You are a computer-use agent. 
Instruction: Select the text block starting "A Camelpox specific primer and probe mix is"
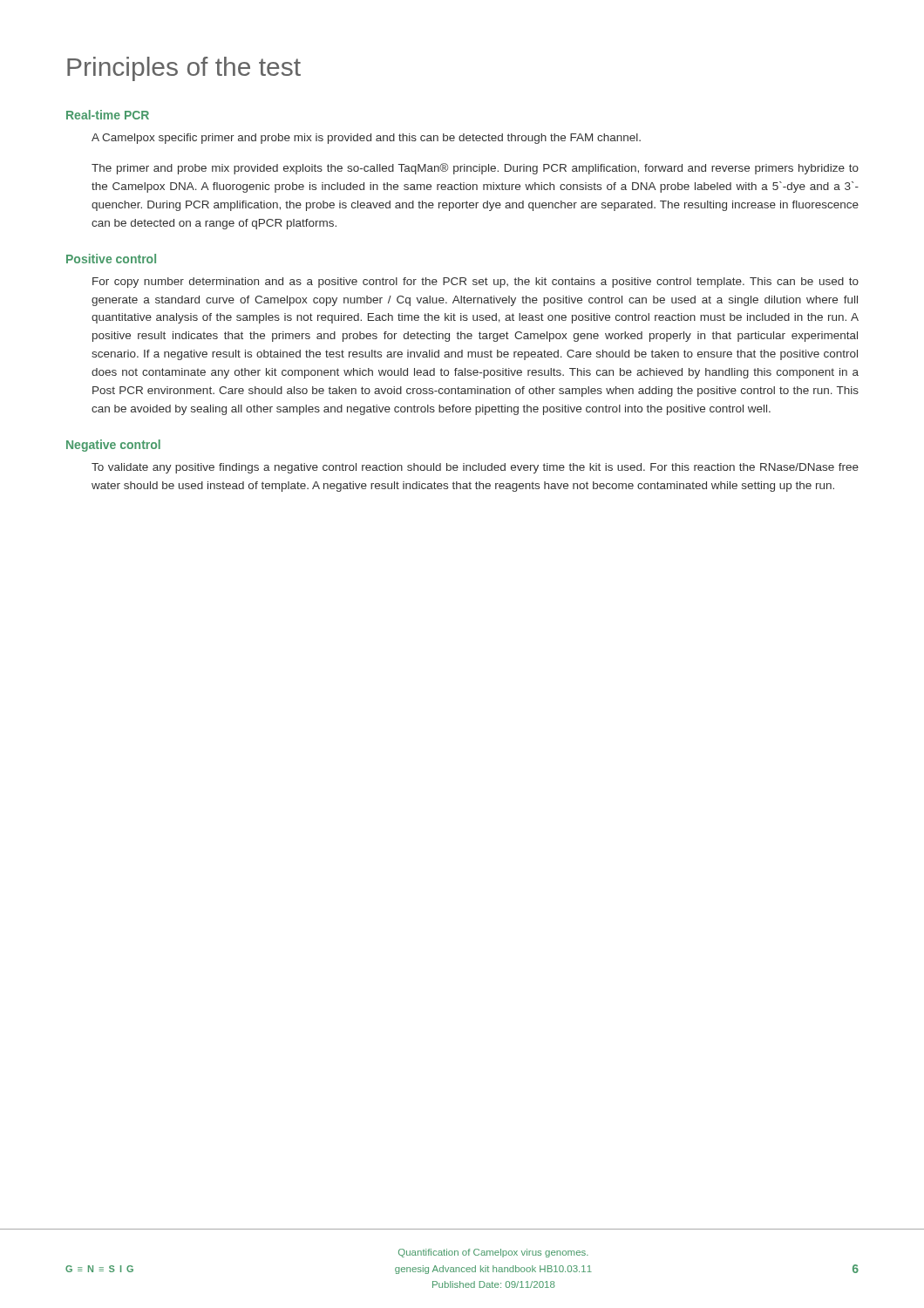click(367, 137)
